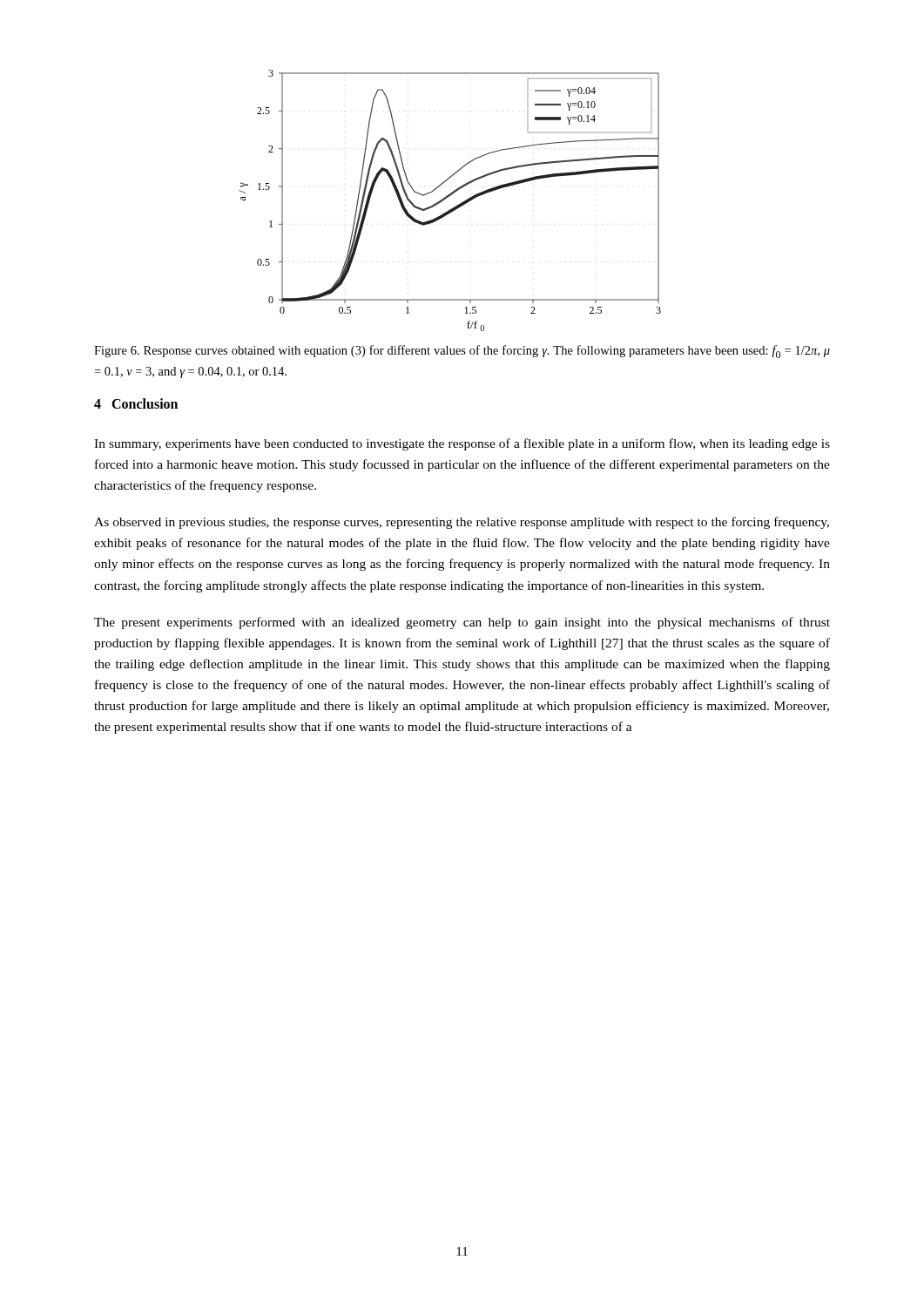Where is the passage that starts "The present experiments performed with an idealized"?
The height and width of the screenshot is (1307, 924).
coord(462,674)
